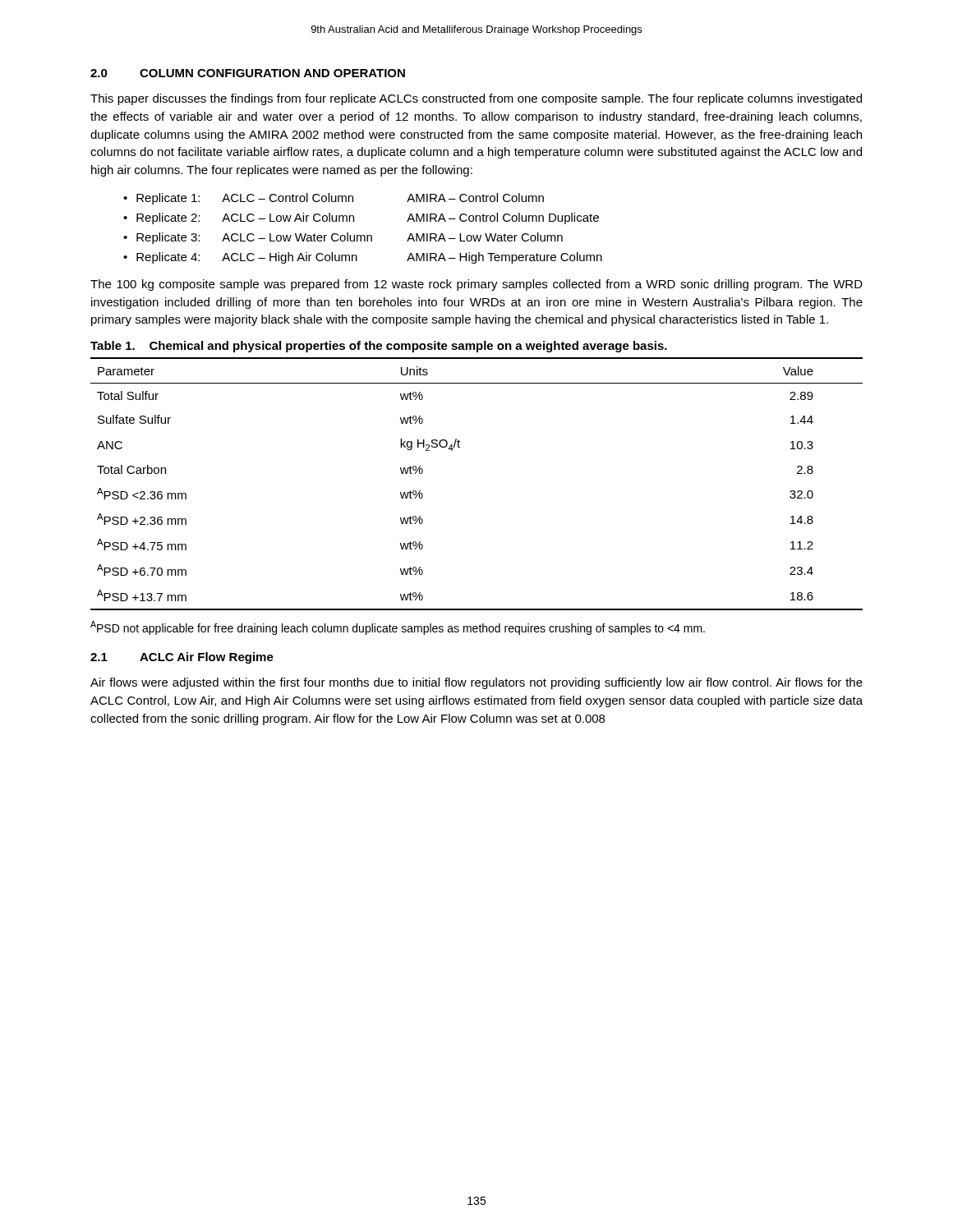
Task: Click on the text block containing "This paper discusses the findings from four"
Action: (476, 134)
